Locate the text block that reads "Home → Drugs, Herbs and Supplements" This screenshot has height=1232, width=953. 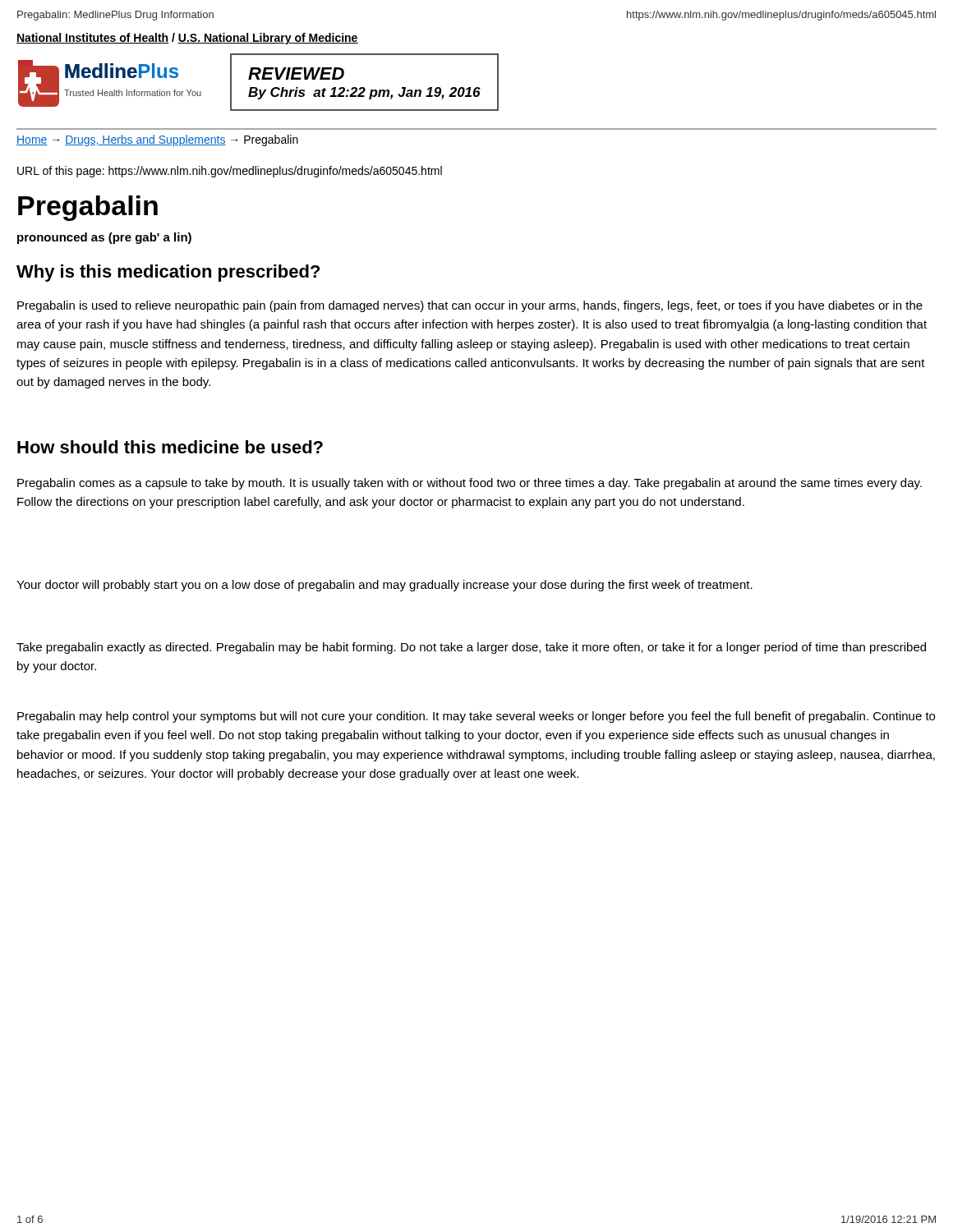pyautogui.click(x=157, y=140)
